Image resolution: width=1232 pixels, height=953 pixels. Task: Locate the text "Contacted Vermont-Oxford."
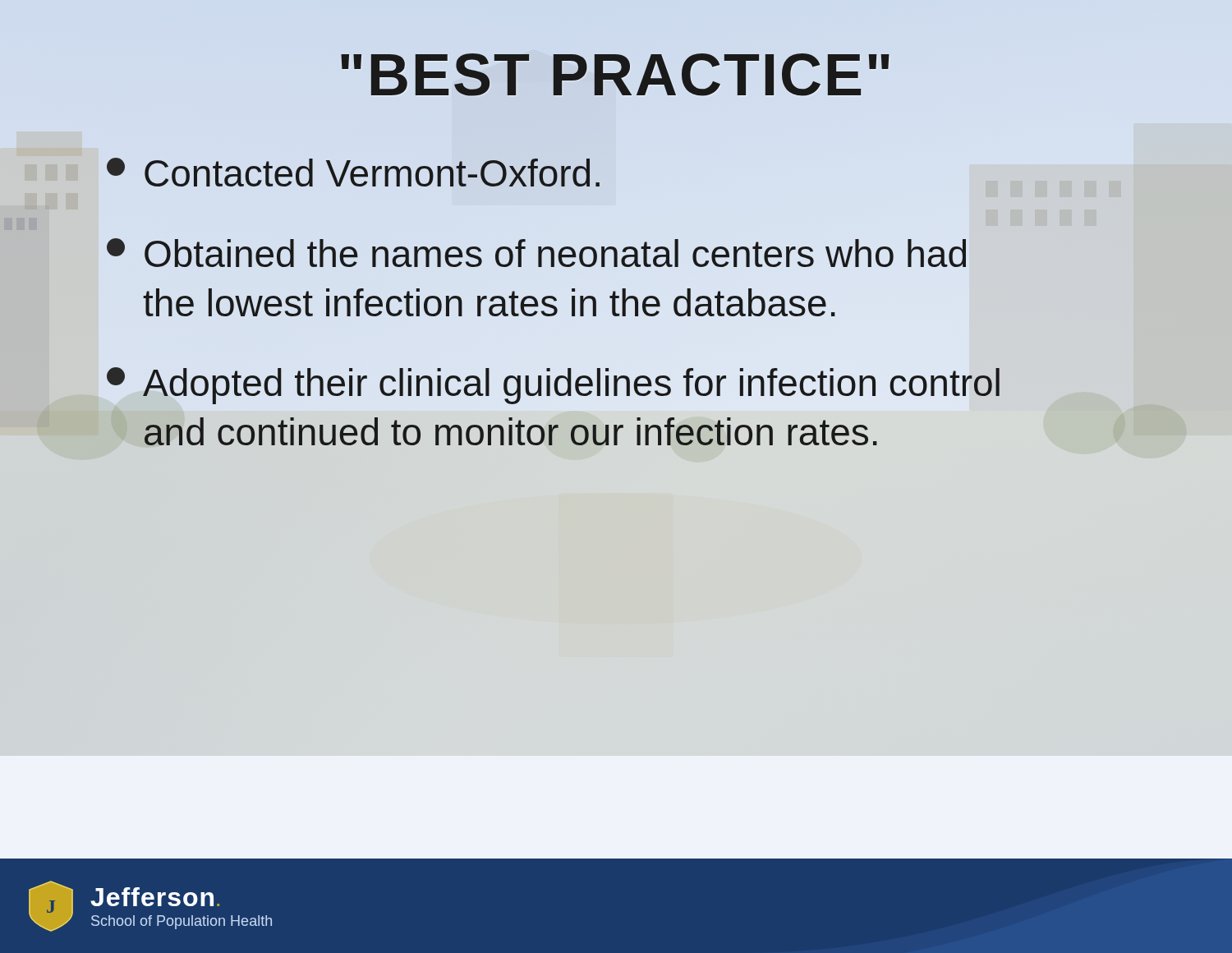355,174
